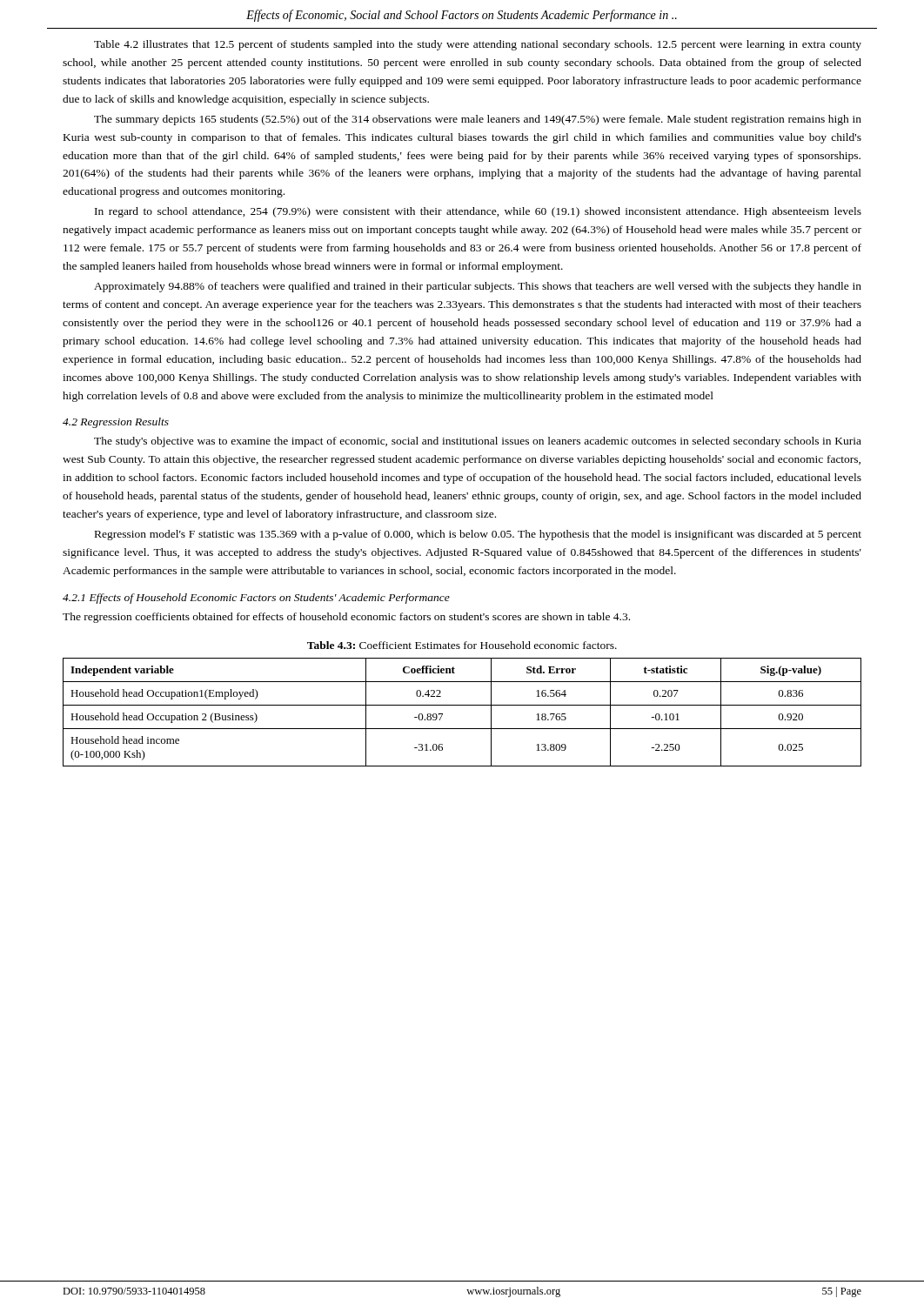This screenshot has height=1305, width=924.
Task: Find the element starting "Regression model's F statistic was"
Action: pyautogui.click(x=462, y=553)
